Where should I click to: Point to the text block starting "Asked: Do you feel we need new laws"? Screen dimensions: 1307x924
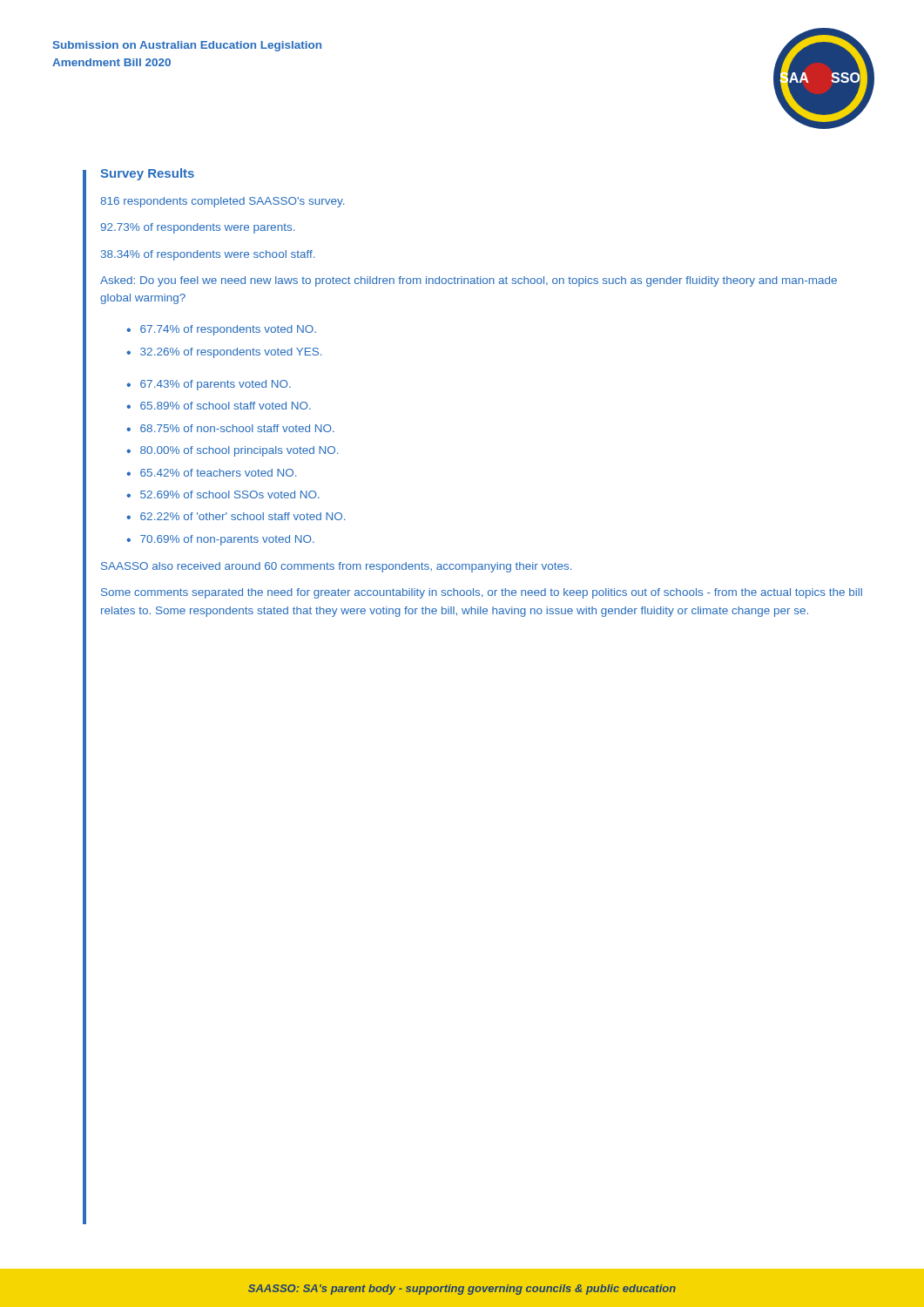click(x=484, y=289)
